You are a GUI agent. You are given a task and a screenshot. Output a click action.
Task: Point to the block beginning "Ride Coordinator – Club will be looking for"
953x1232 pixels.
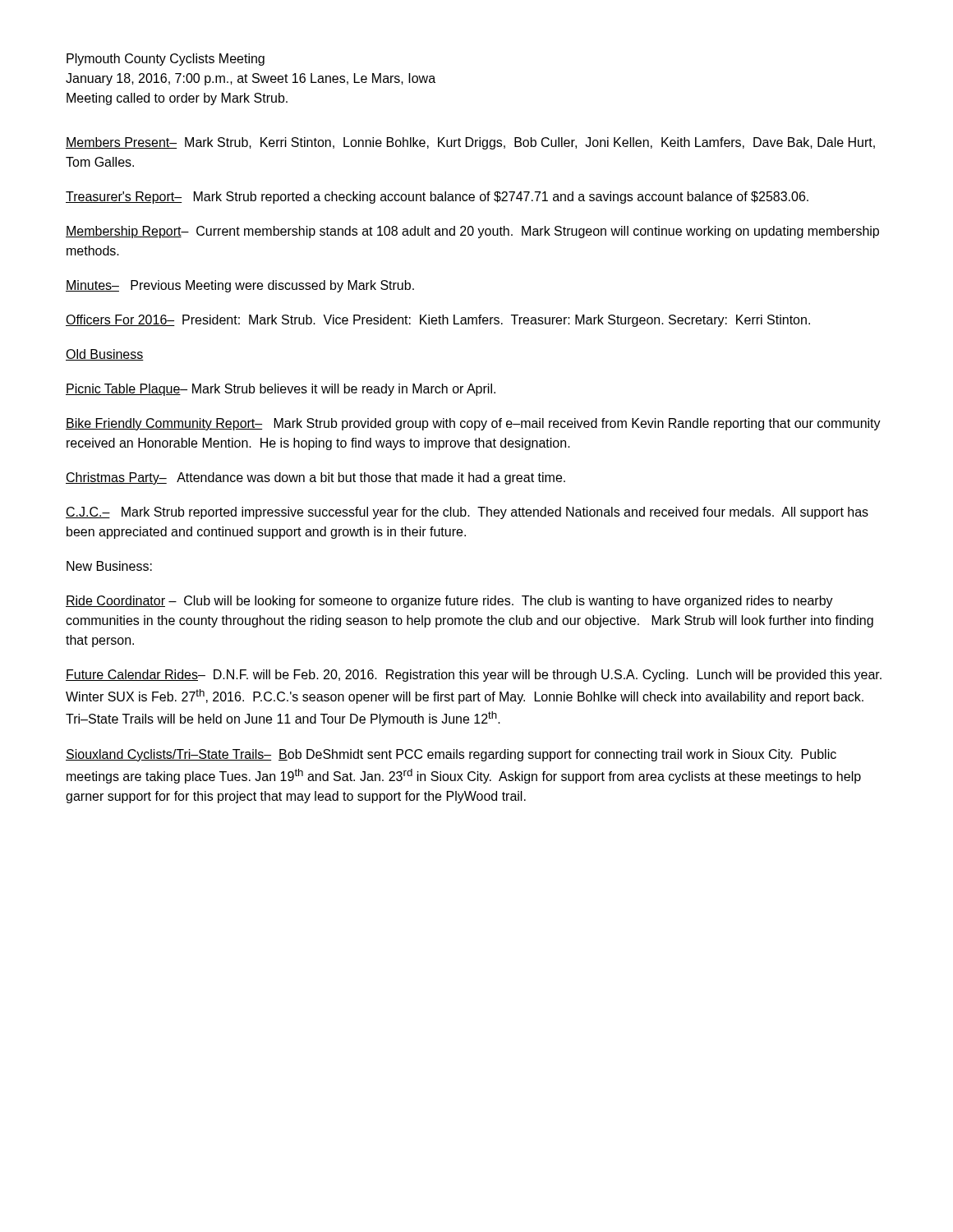(x=470, y=620)
